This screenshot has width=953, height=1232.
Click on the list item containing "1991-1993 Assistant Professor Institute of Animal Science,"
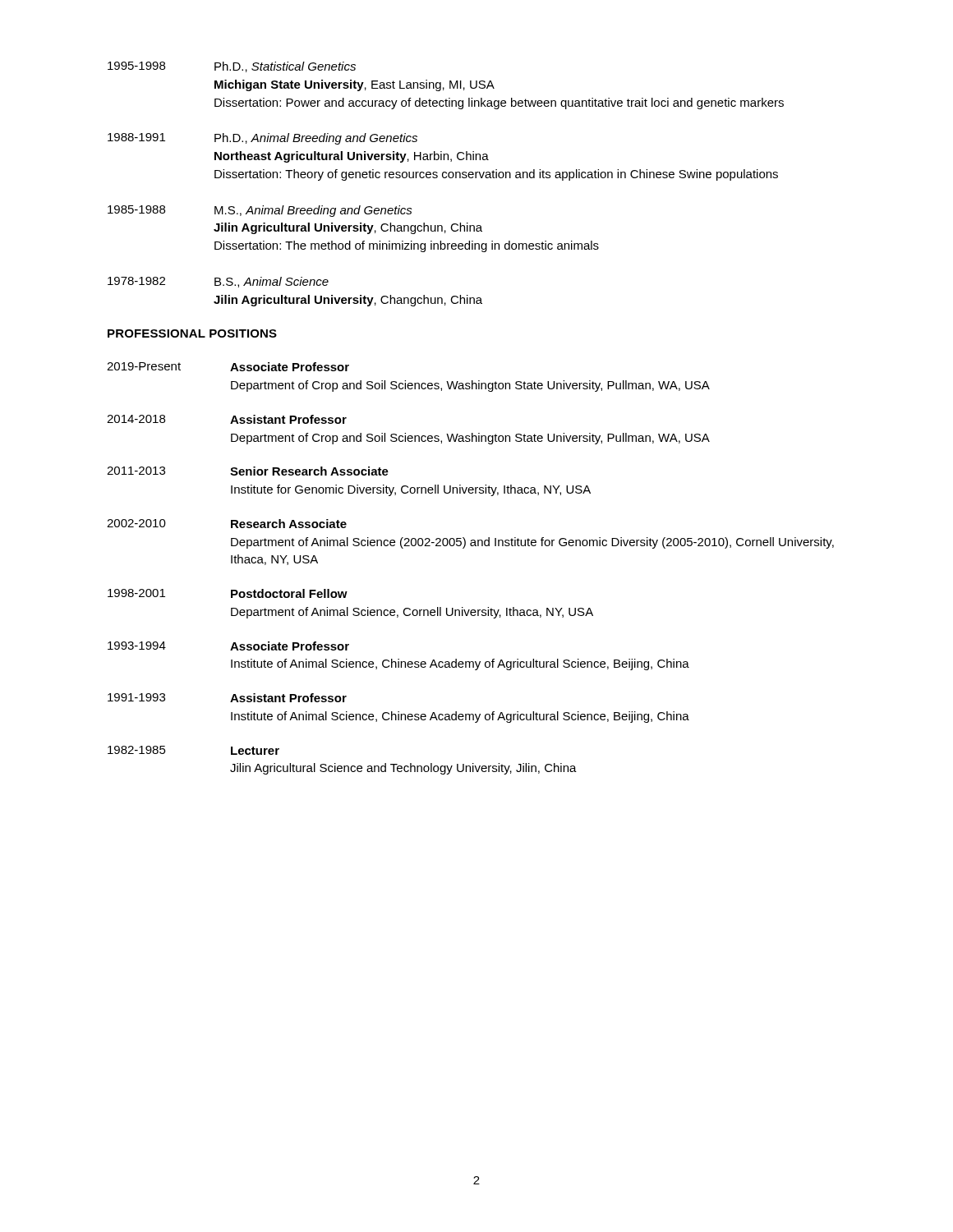coord(476,707)
